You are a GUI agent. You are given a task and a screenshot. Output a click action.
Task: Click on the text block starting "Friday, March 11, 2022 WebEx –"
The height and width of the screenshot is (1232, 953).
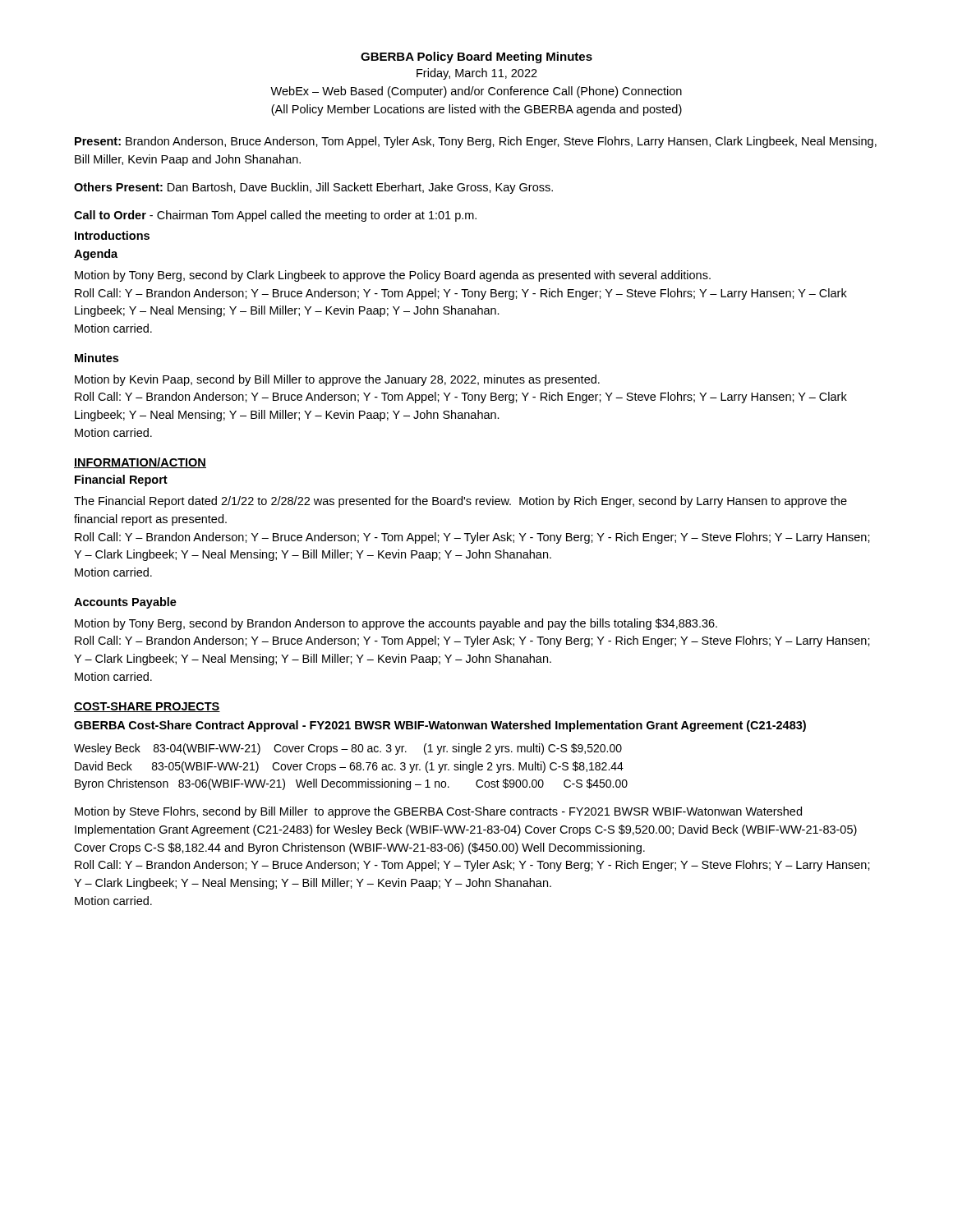coord(476,91)
